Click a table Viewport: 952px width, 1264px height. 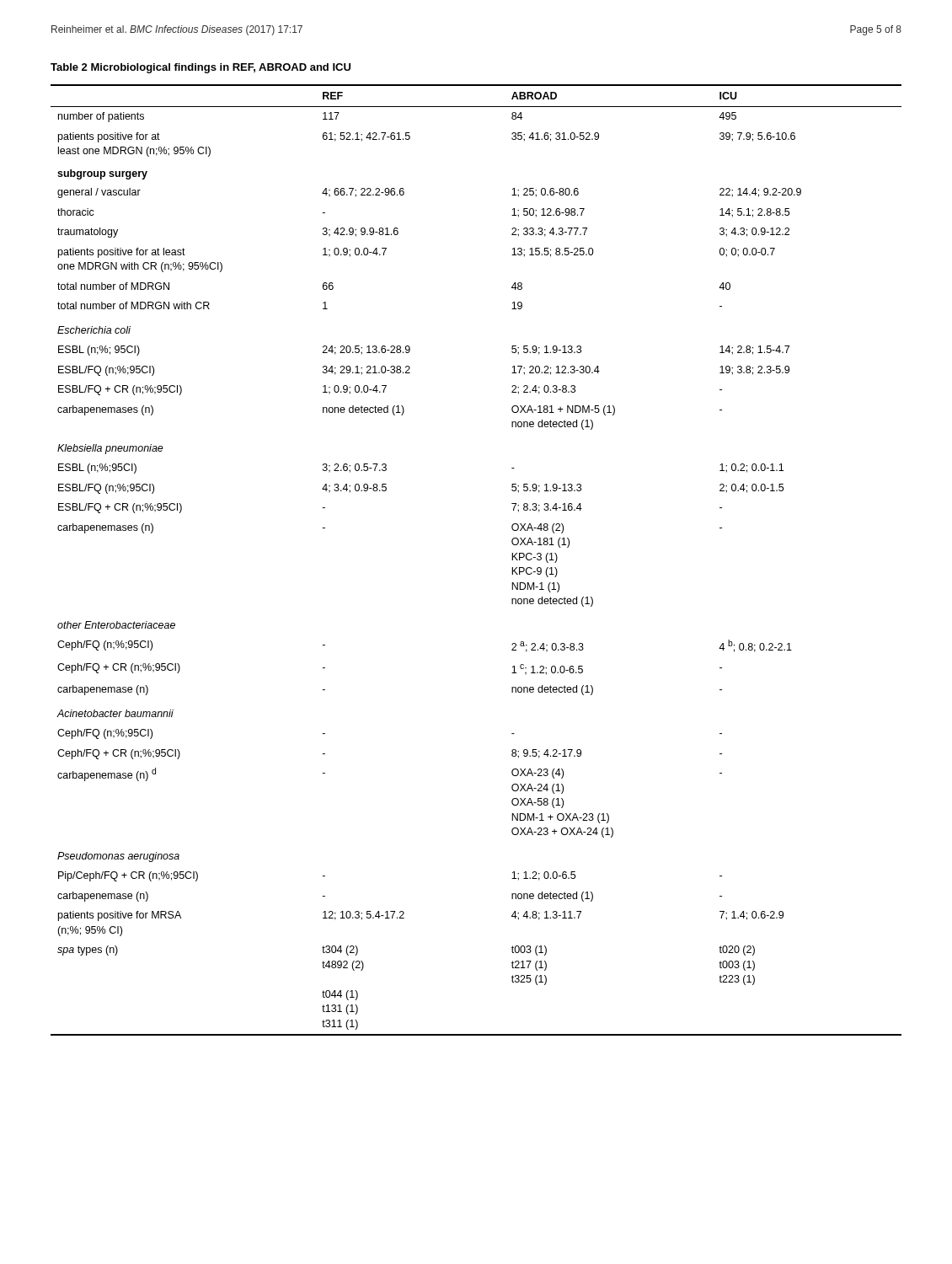point(476,563)
